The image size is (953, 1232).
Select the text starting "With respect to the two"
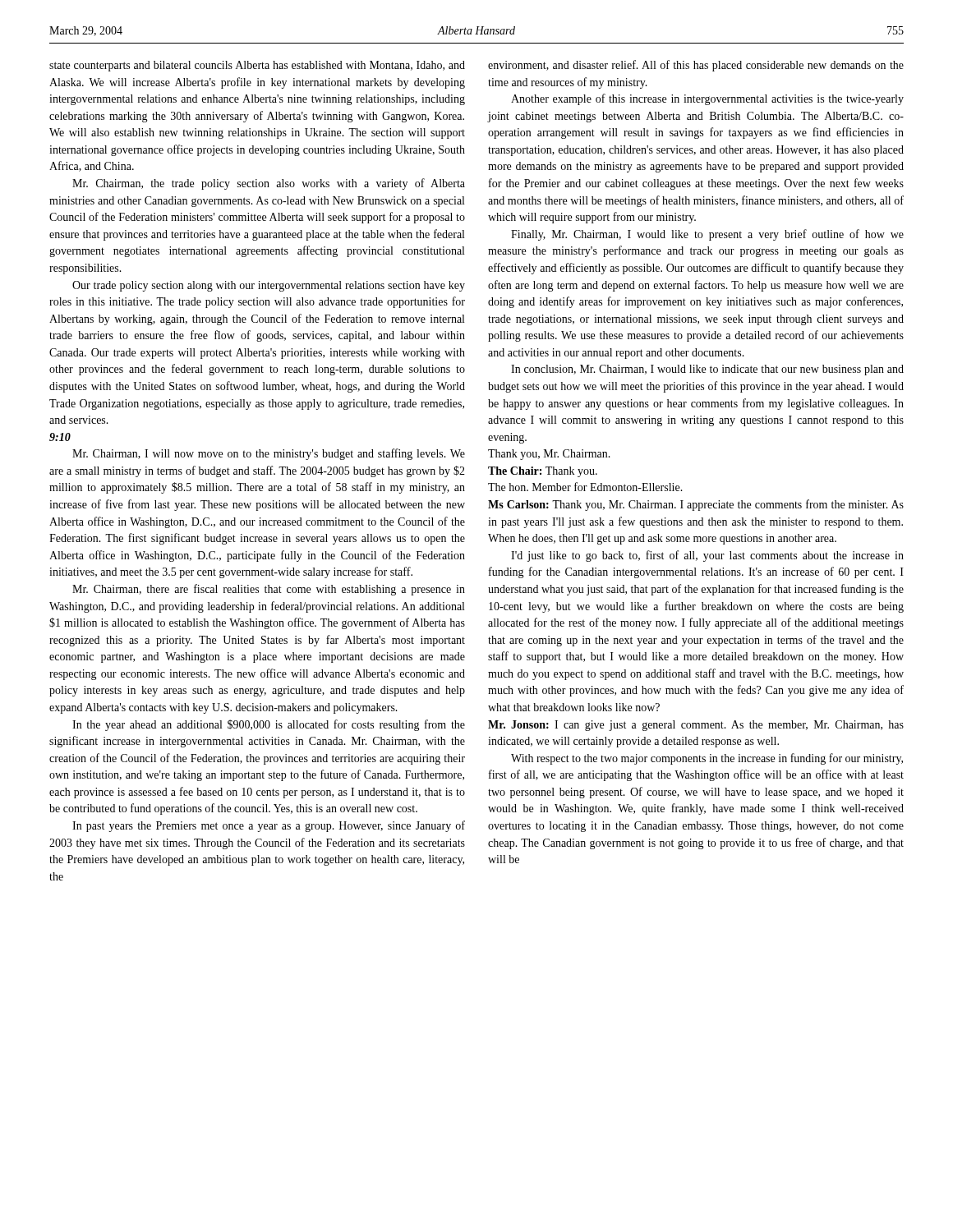pos(696,810)
